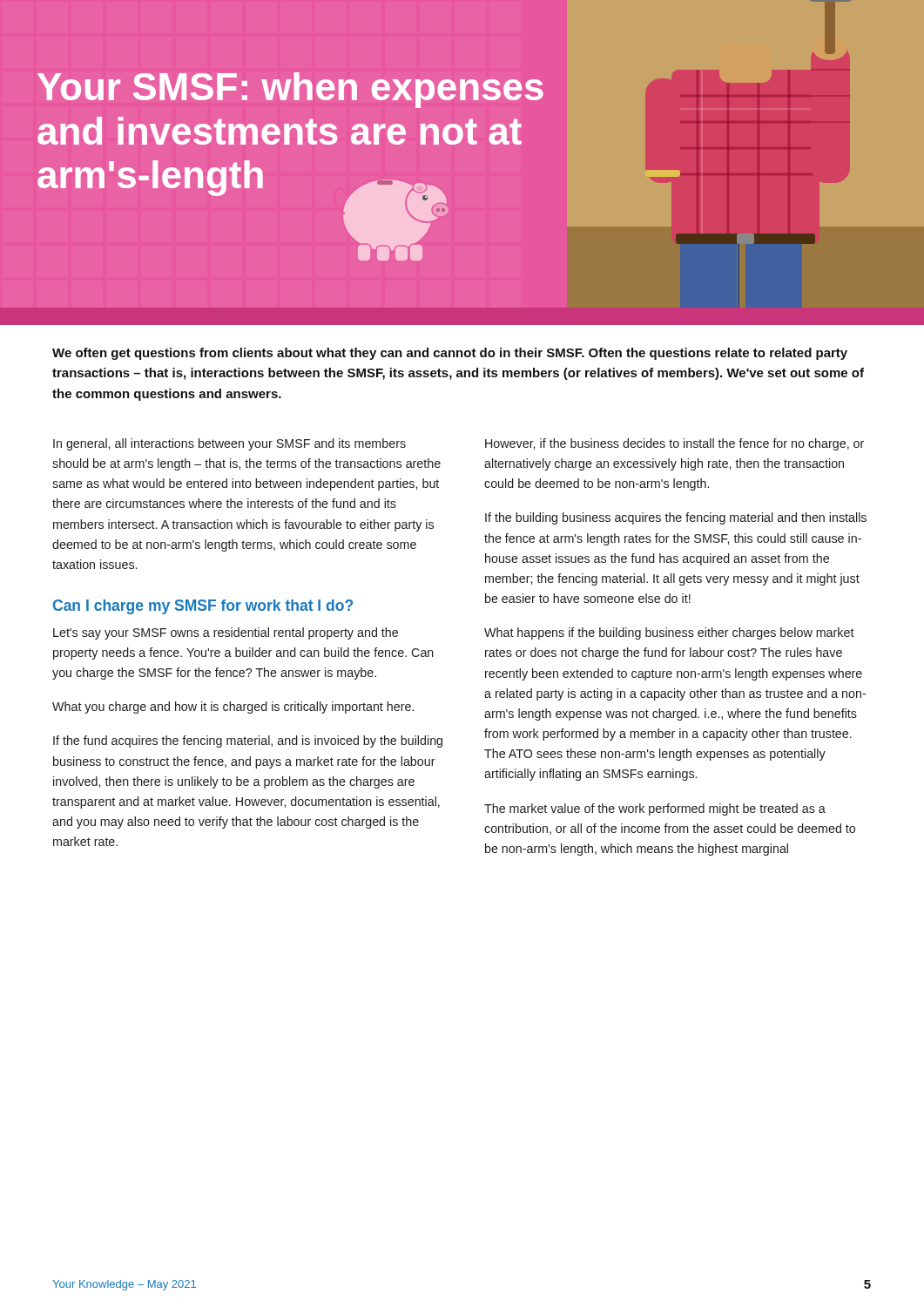Select the passage starting "If the fund acquires"
Screen dimensions: 1307x924
(x=248, y=791)
